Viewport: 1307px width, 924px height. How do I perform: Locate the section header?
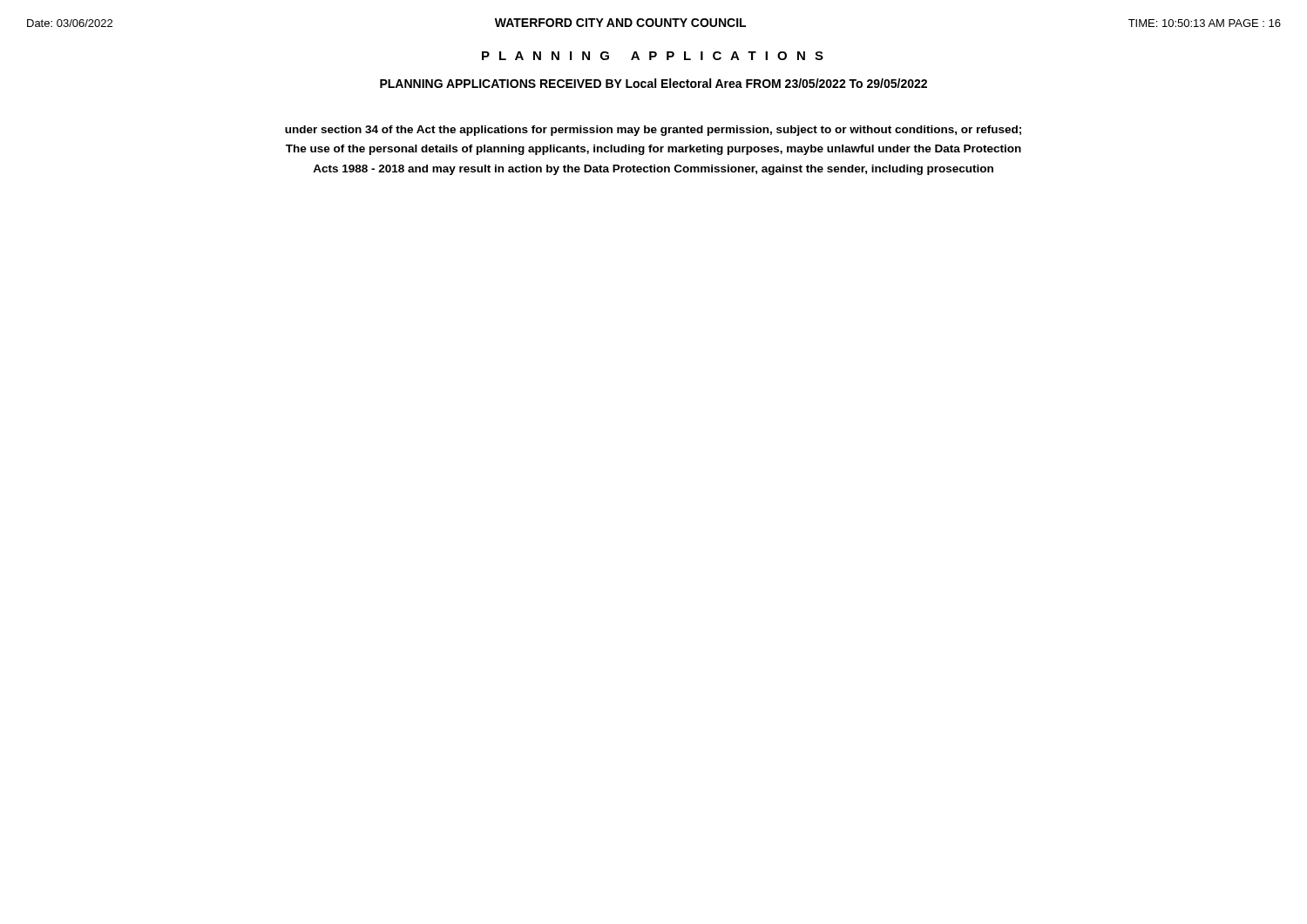pos(654,84)
